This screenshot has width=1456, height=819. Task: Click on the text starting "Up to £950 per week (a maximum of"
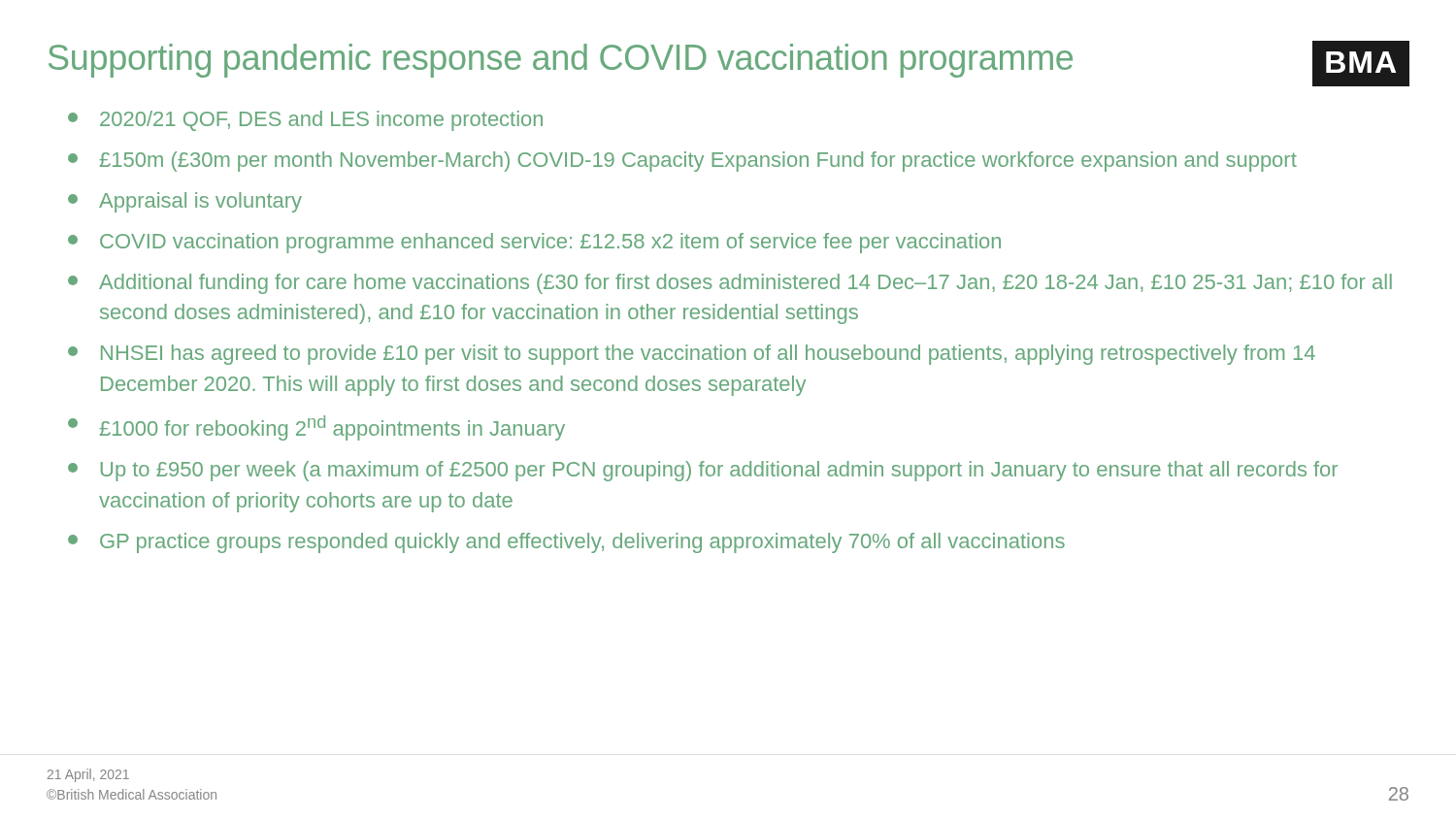pyautogui.click(x=733, y=485)
